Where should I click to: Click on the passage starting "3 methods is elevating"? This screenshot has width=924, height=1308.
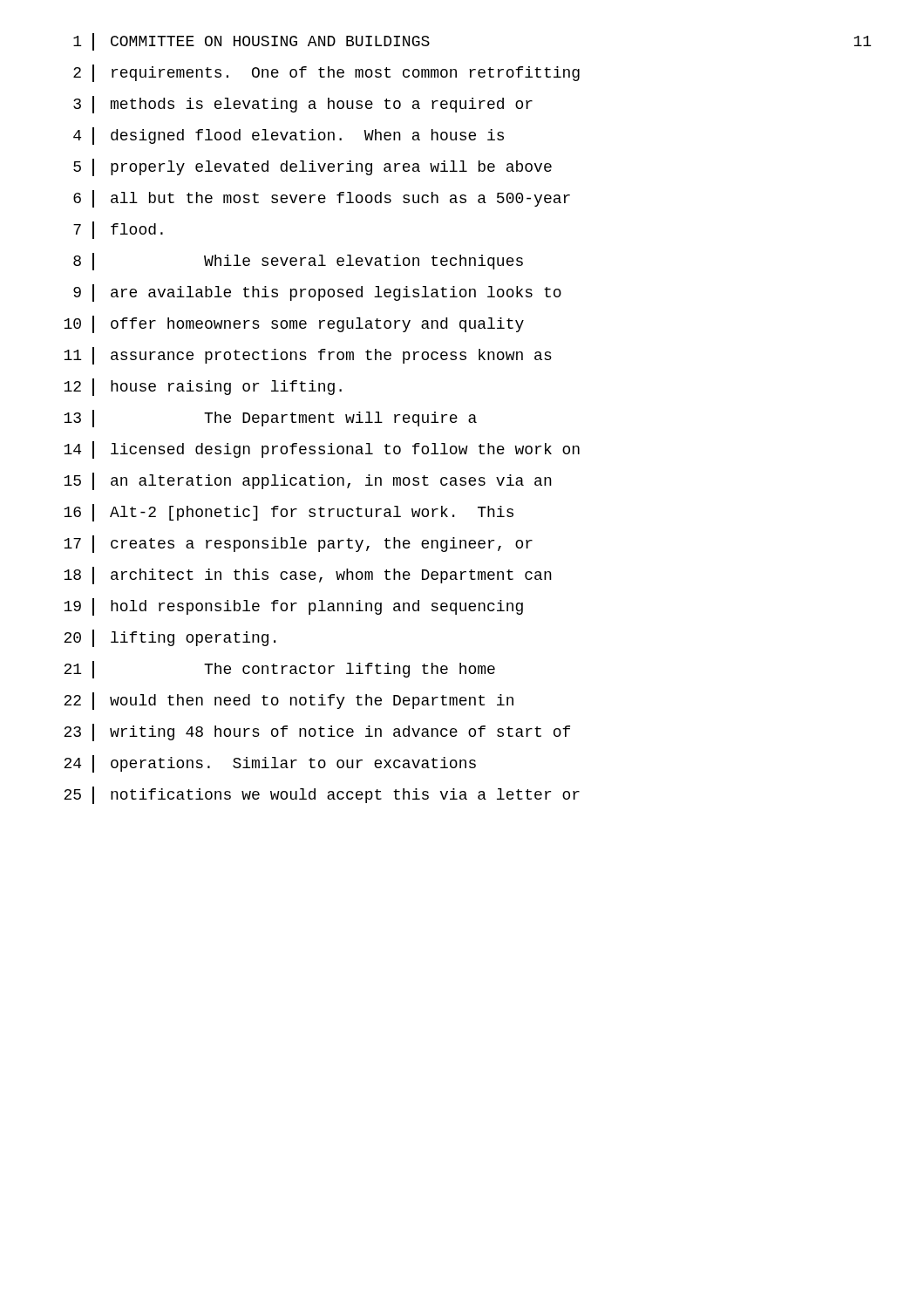point(293,105)
